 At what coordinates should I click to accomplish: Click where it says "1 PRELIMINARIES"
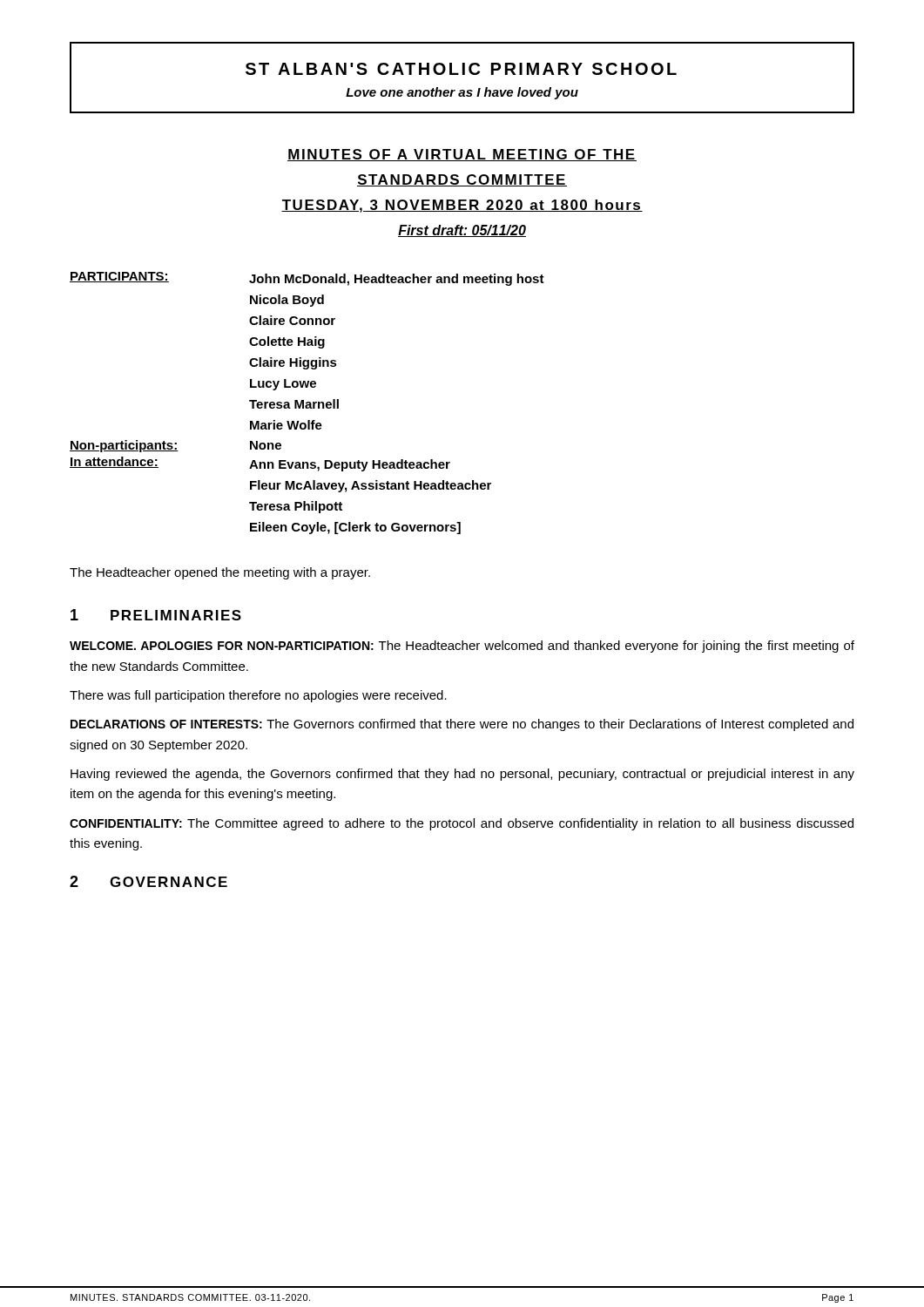pos(156,616)
